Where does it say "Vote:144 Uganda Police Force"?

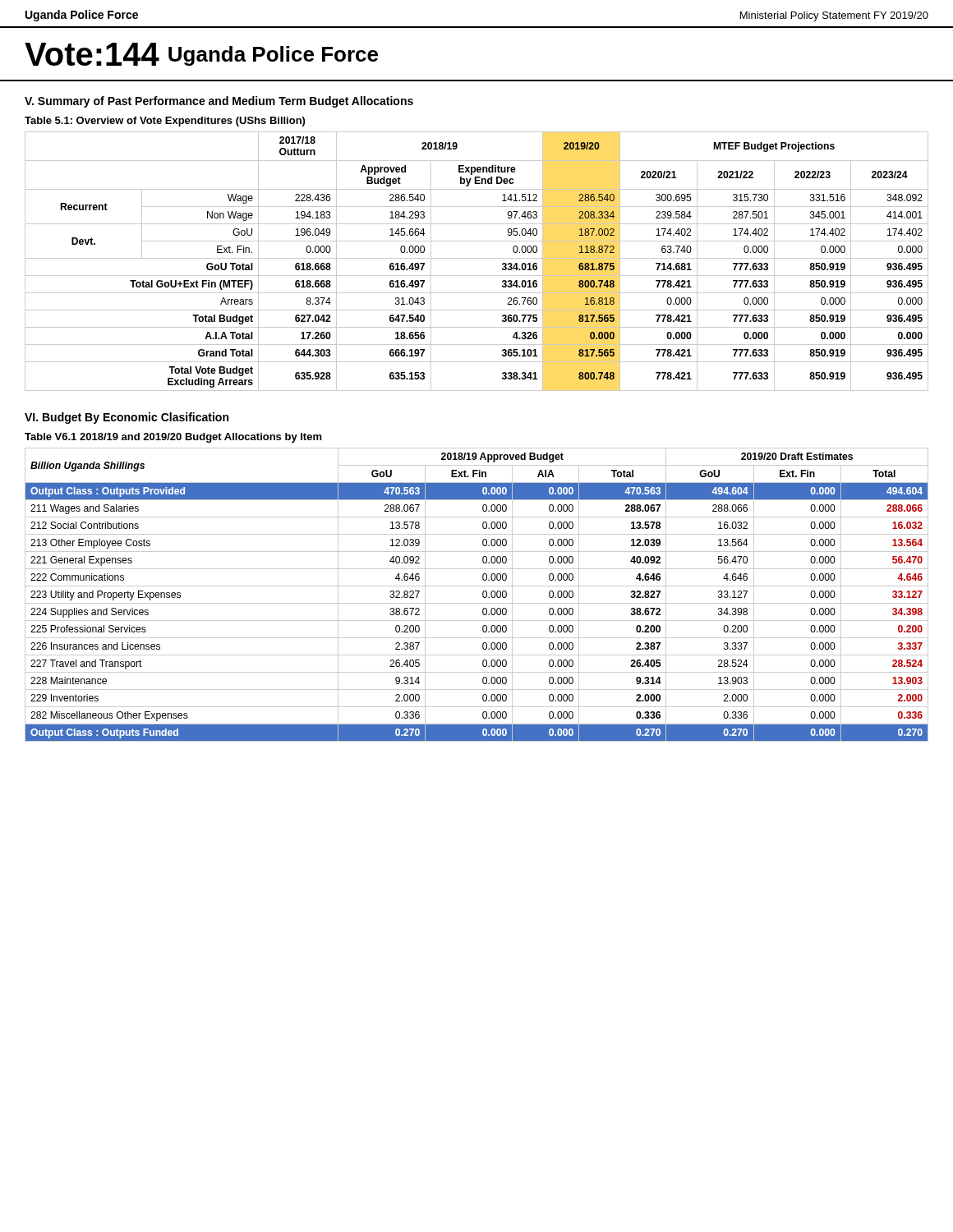pos(202,55)
